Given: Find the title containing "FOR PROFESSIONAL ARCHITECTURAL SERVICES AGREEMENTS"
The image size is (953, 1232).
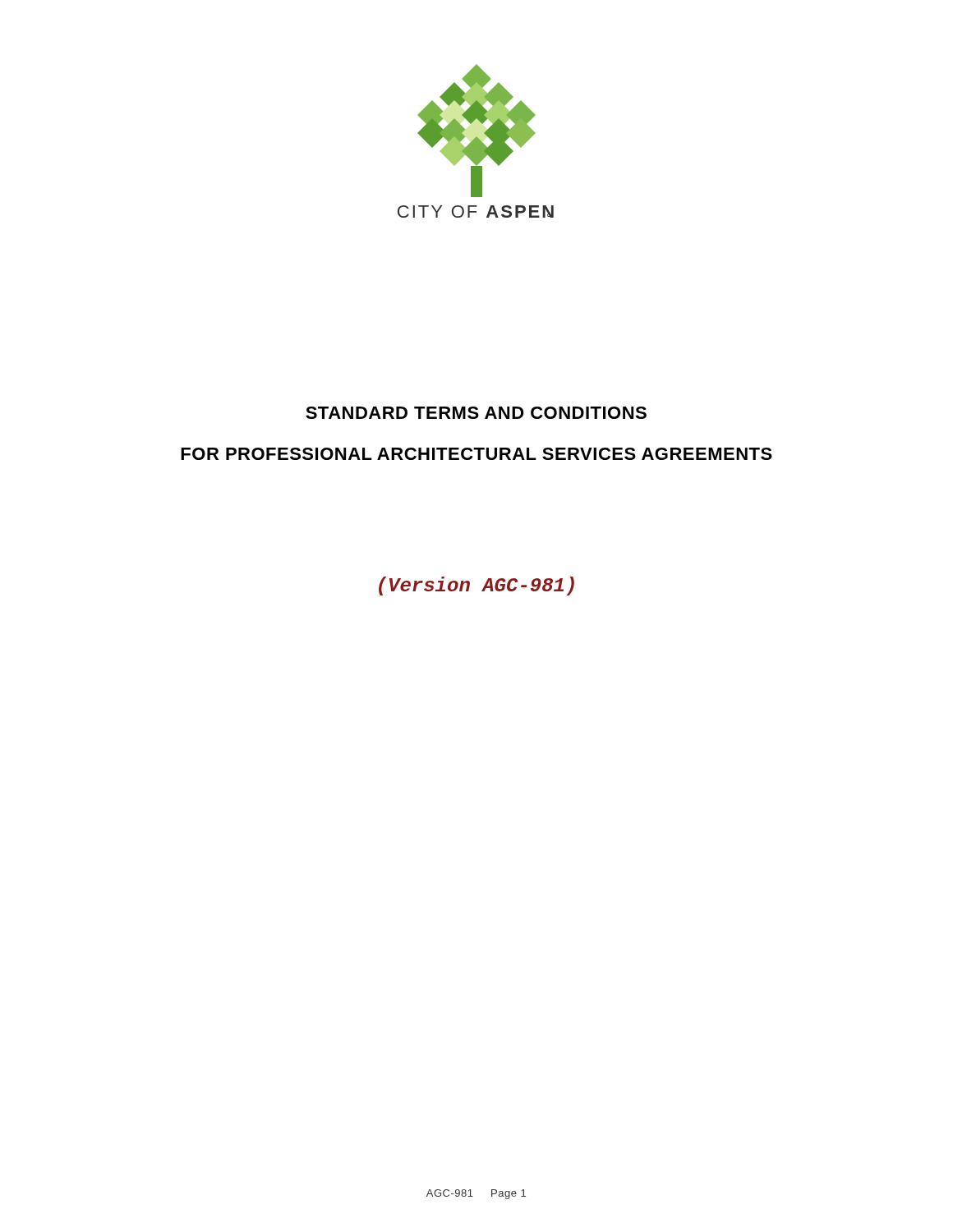Looking at the screenshot, I should pyautogui.click(x=476, y=454).
